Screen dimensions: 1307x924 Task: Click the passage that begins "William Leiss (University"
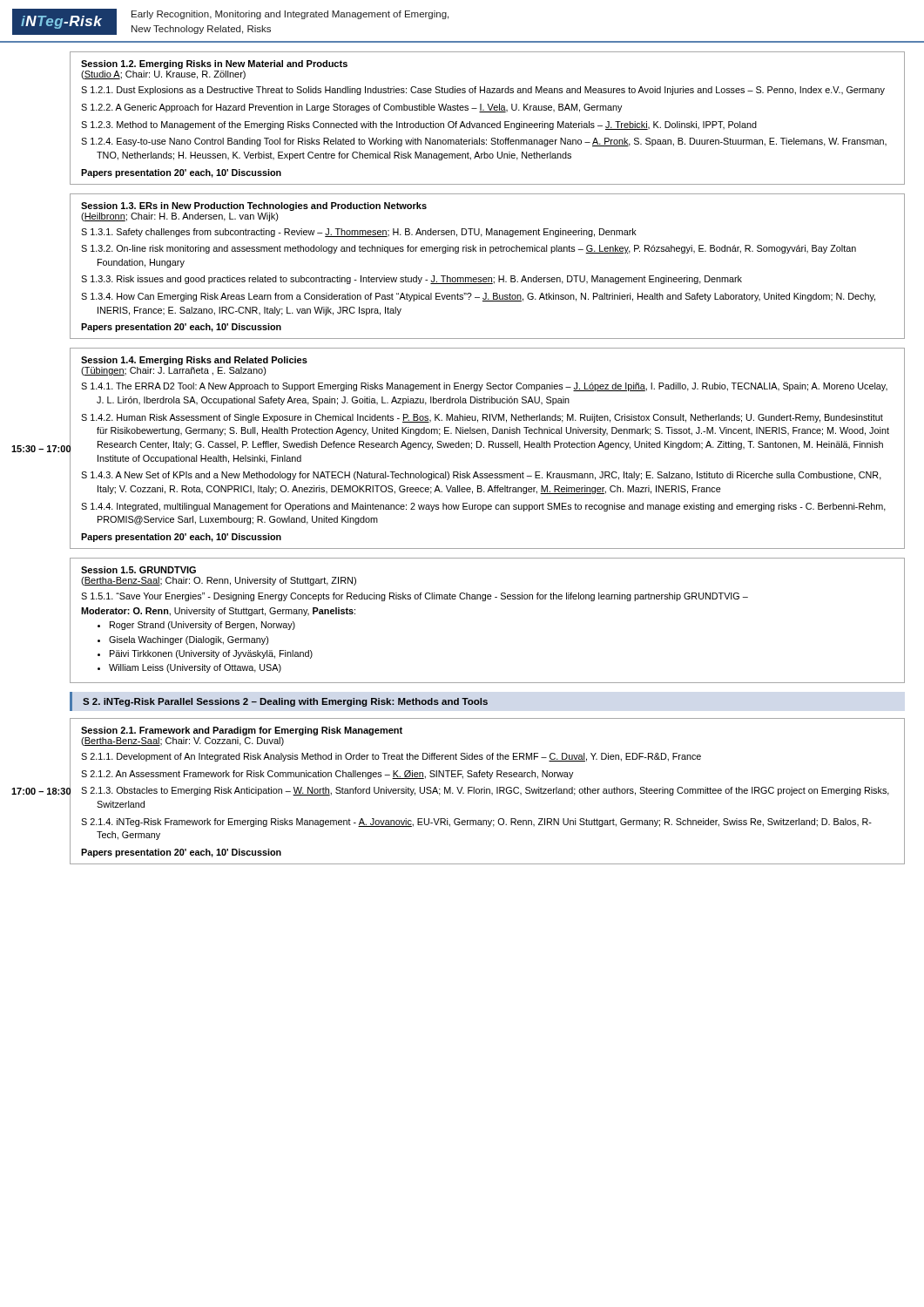tap(195, 667)
